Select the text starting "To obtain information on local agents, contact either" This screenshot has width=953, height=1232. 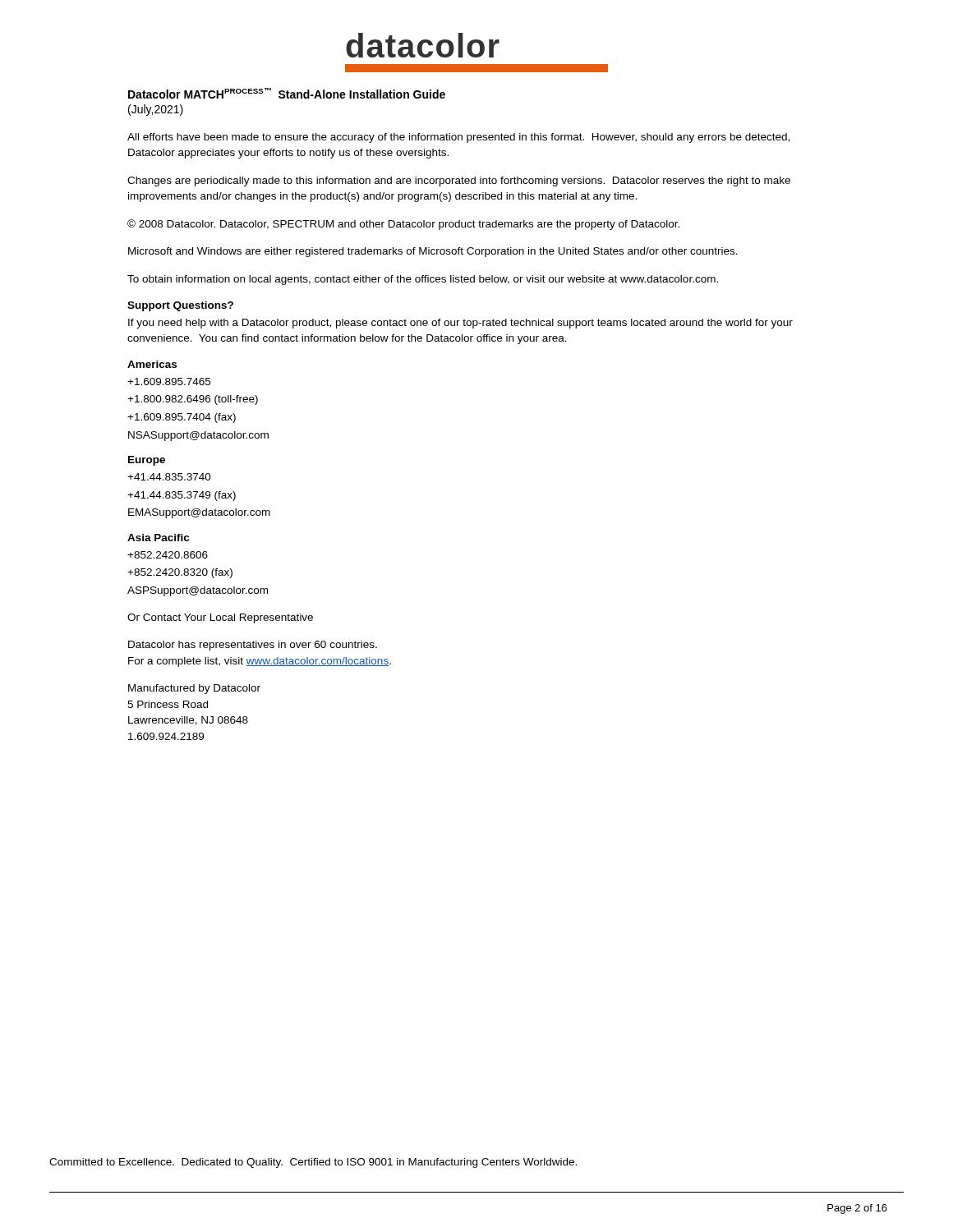click(x=423, y=279)
